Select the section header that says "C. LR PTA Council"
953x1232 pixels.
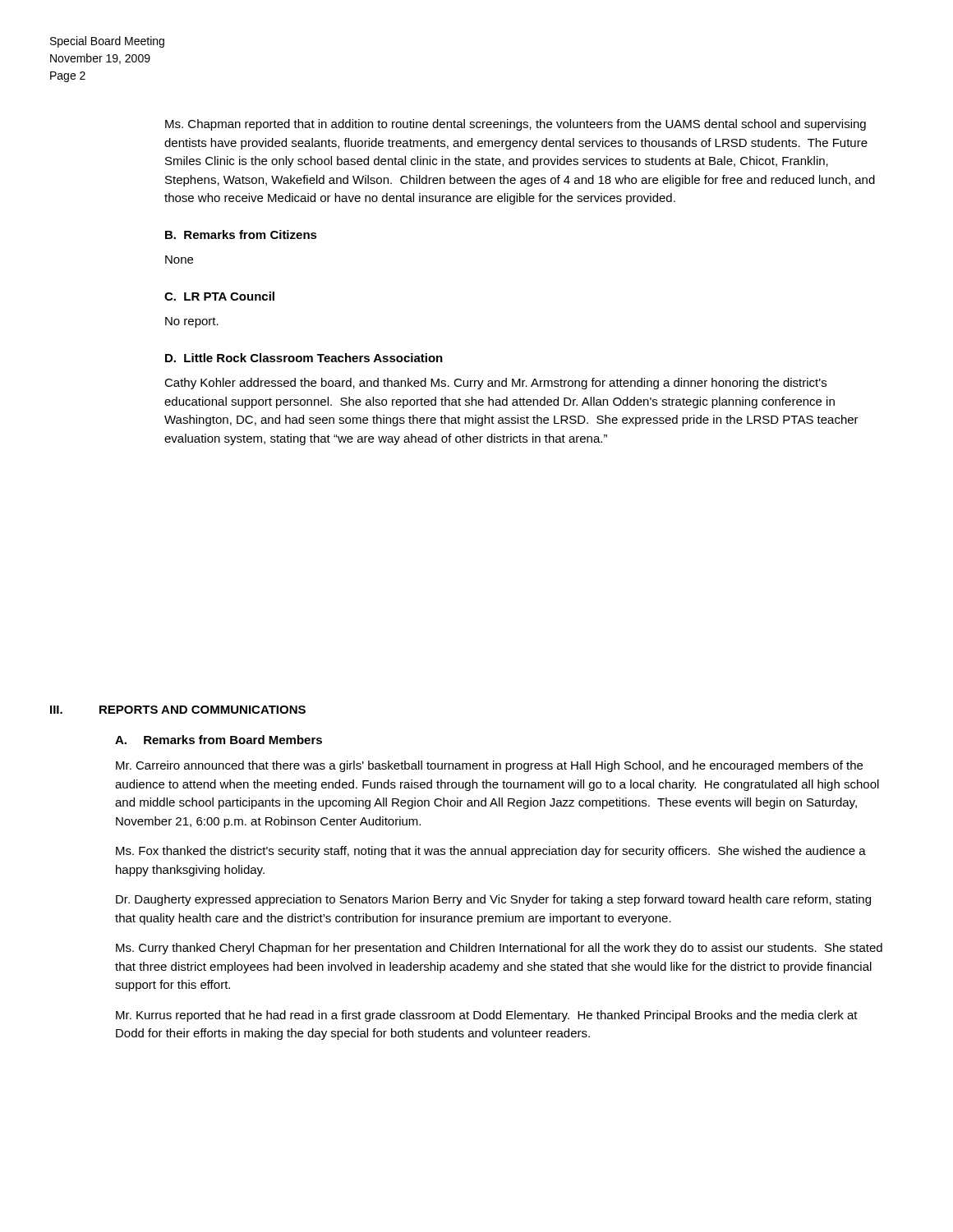(x=219, y=296)
